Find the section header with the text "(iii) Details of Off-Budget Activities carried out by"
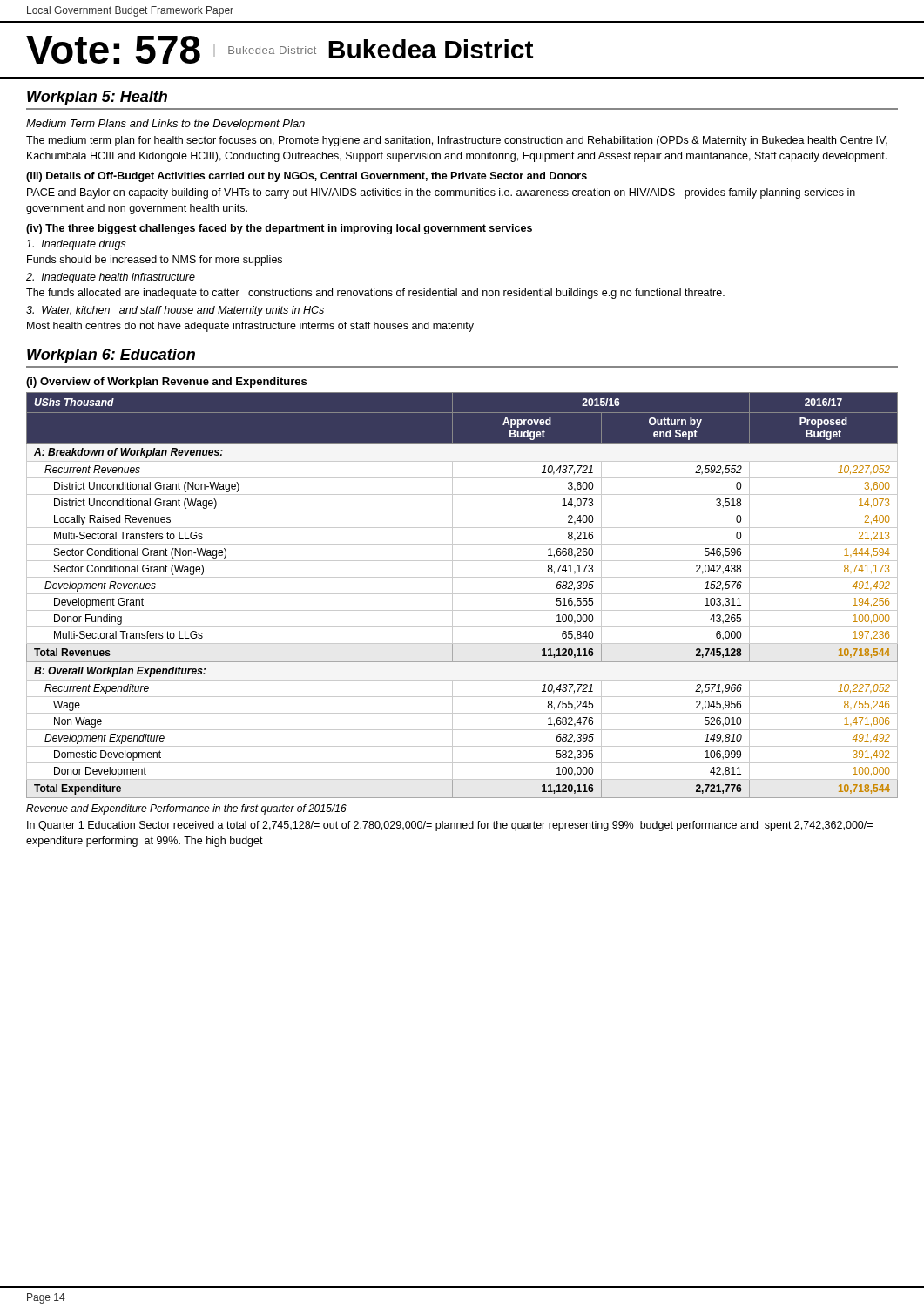This screenshot has height=1307, width=924. click(x=307, y=176)
